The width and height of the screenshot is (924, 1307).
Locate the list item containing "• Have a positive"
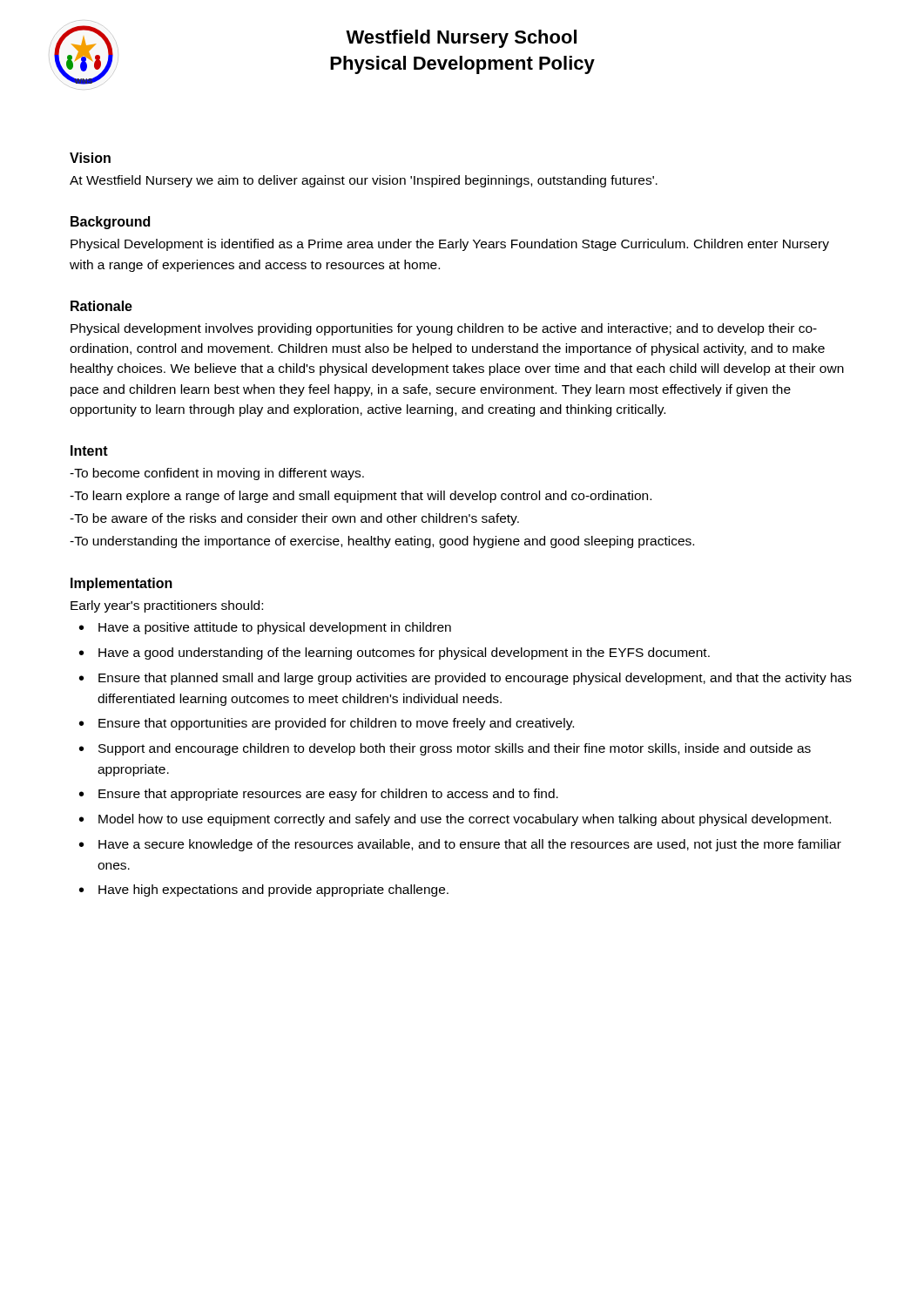pyautogui.click(x=265, y=628)
